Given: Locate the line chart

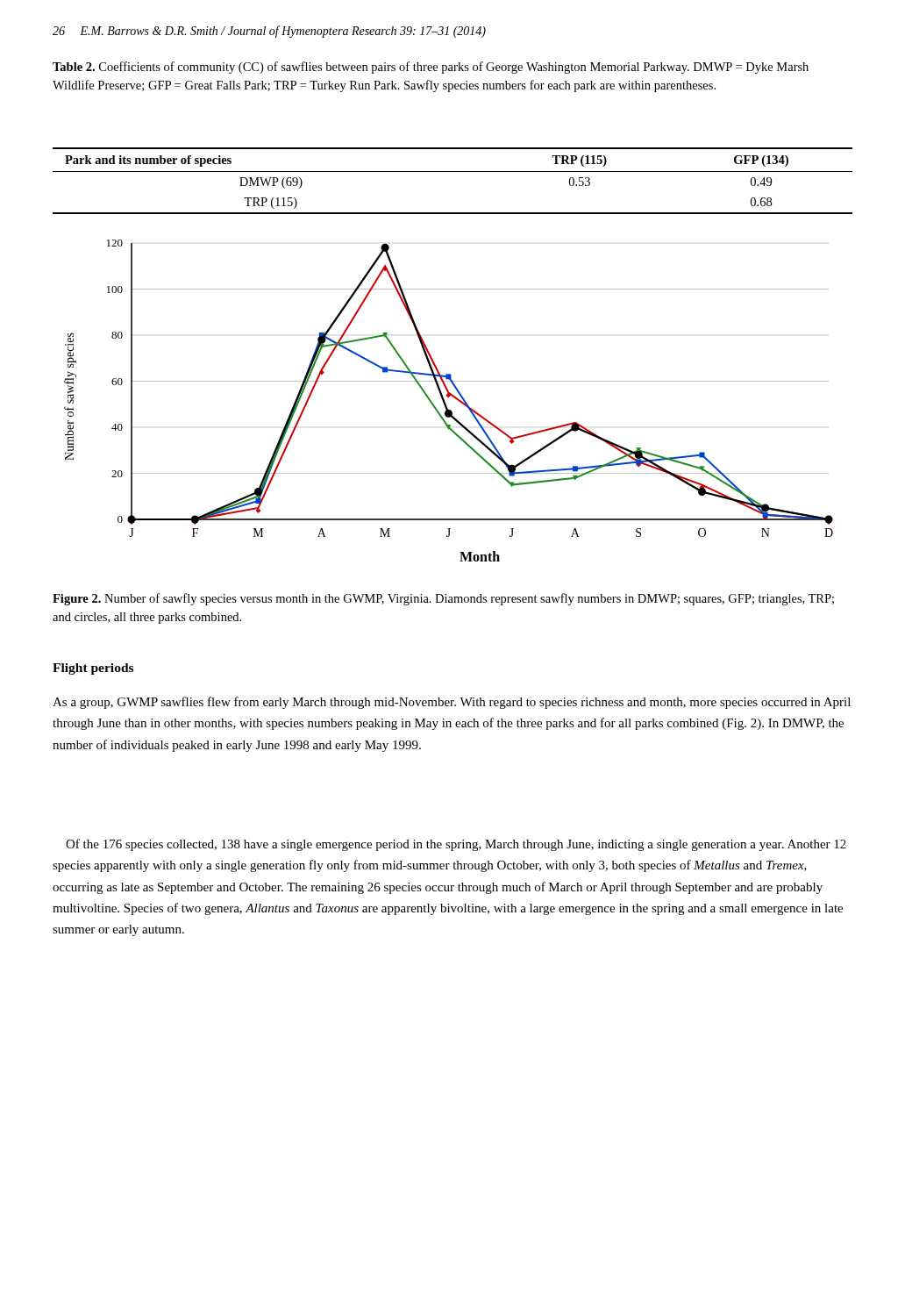Looking at the screenshot, I should [452, 405].
